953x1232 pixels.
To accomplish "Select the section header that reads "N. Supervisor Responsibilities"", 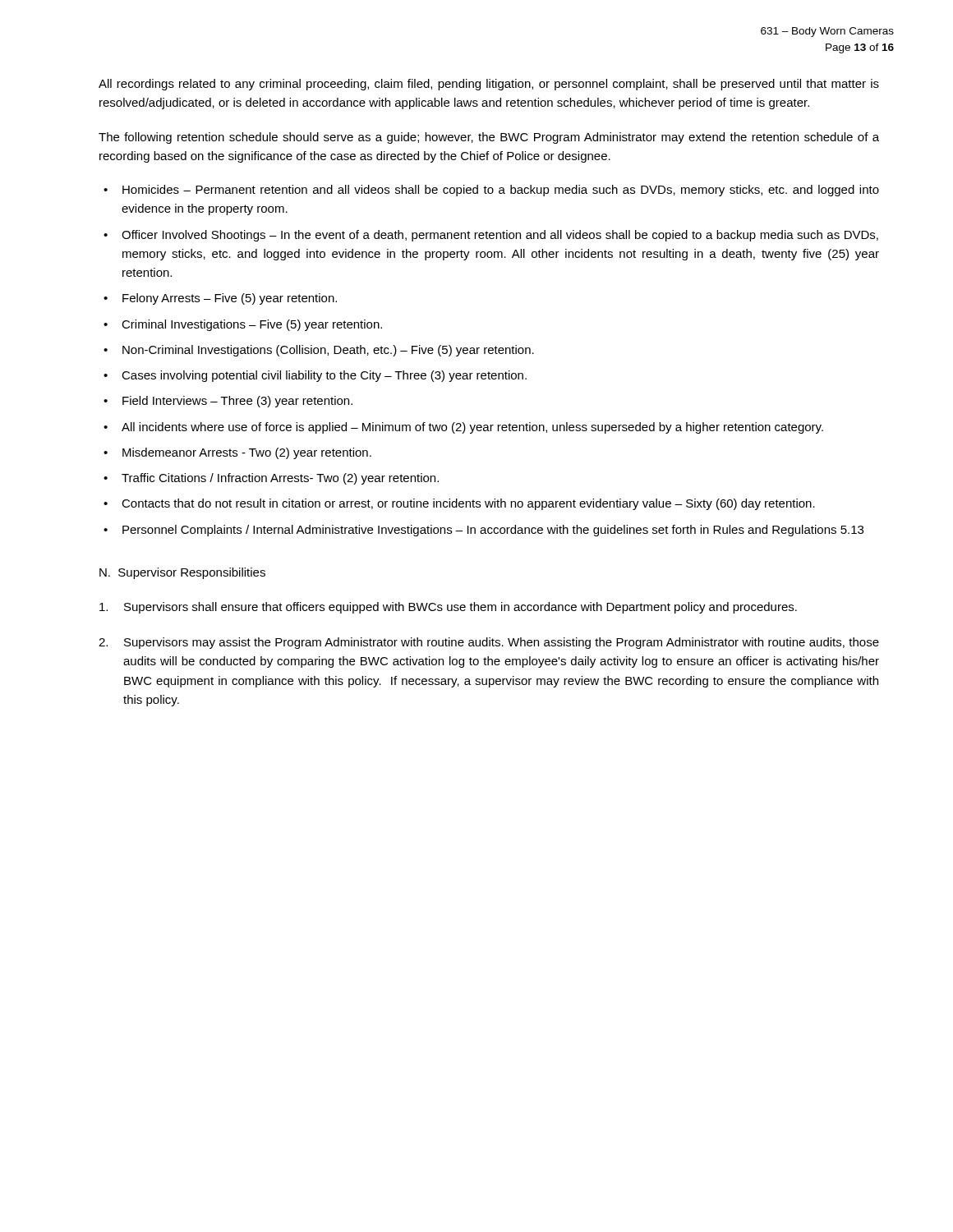I will (x=182, y=572).
